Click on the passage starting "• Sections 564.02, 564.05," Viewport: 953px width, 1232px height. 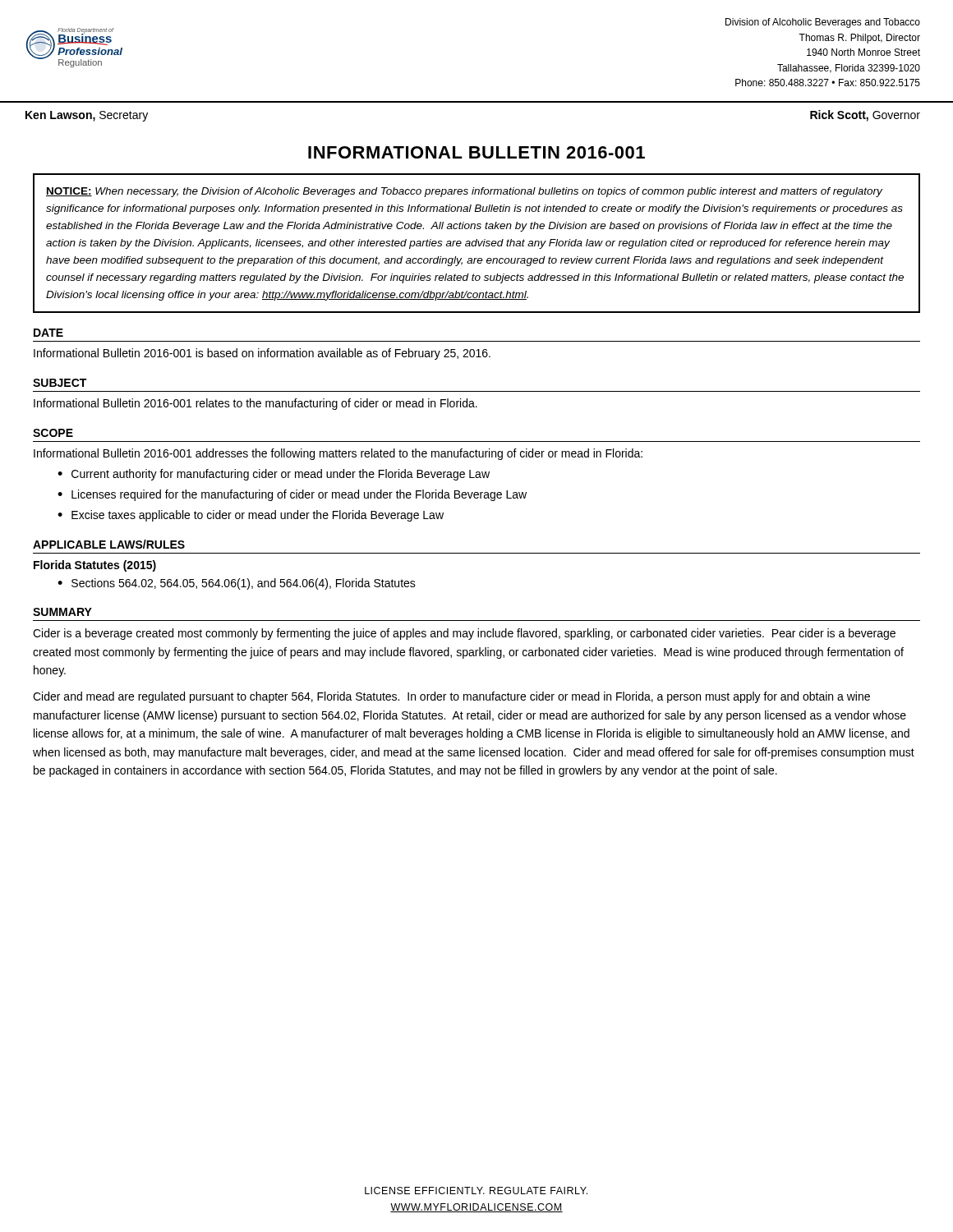pos(237,583)
